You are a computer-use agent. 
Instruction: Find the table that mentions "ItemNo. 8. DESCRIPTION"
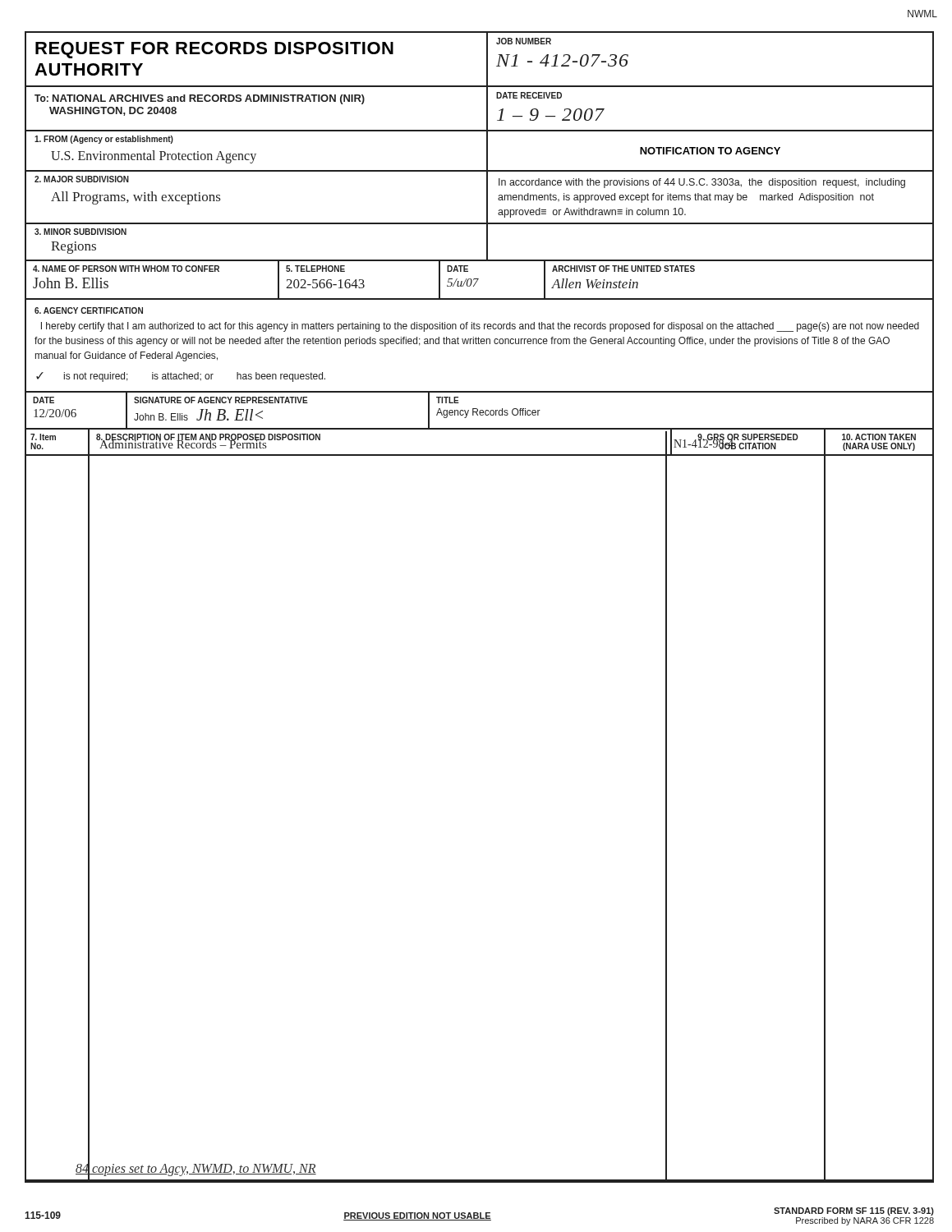[479, 442]
